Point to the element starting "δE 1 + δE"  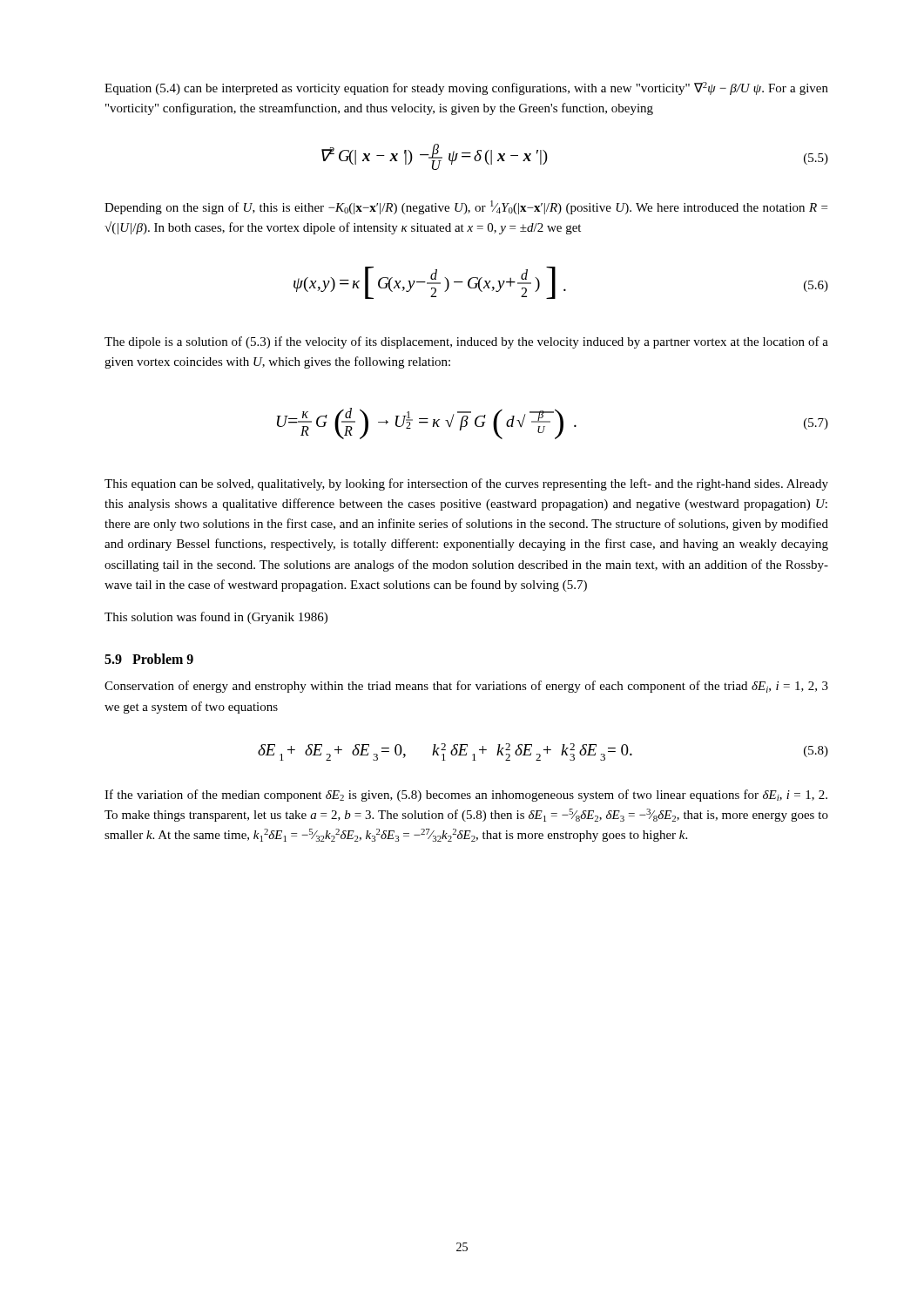[x=543, y=751]
